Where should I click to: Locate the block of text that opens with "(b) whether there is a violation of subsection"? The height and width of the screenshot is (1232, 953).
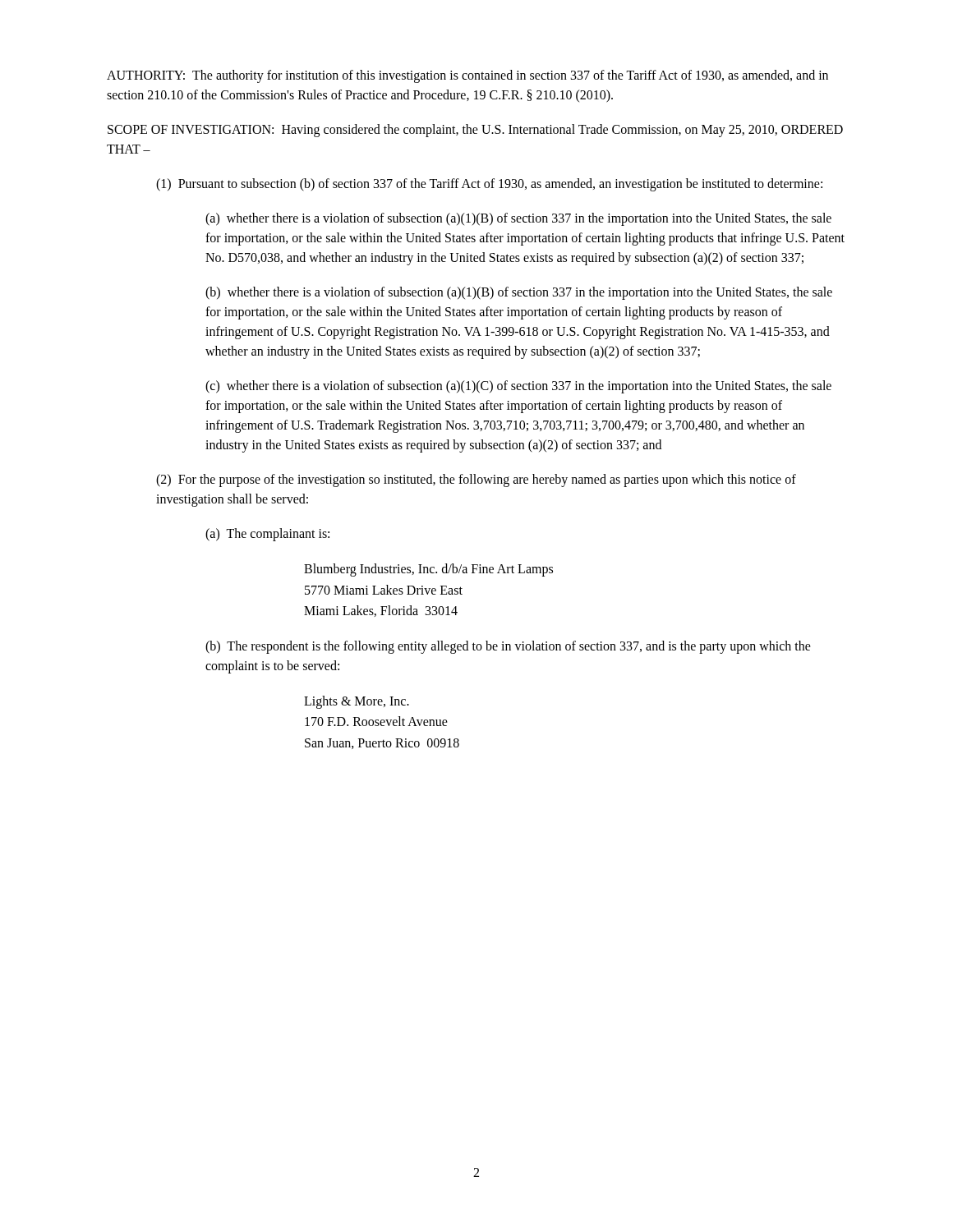point(519,322)
